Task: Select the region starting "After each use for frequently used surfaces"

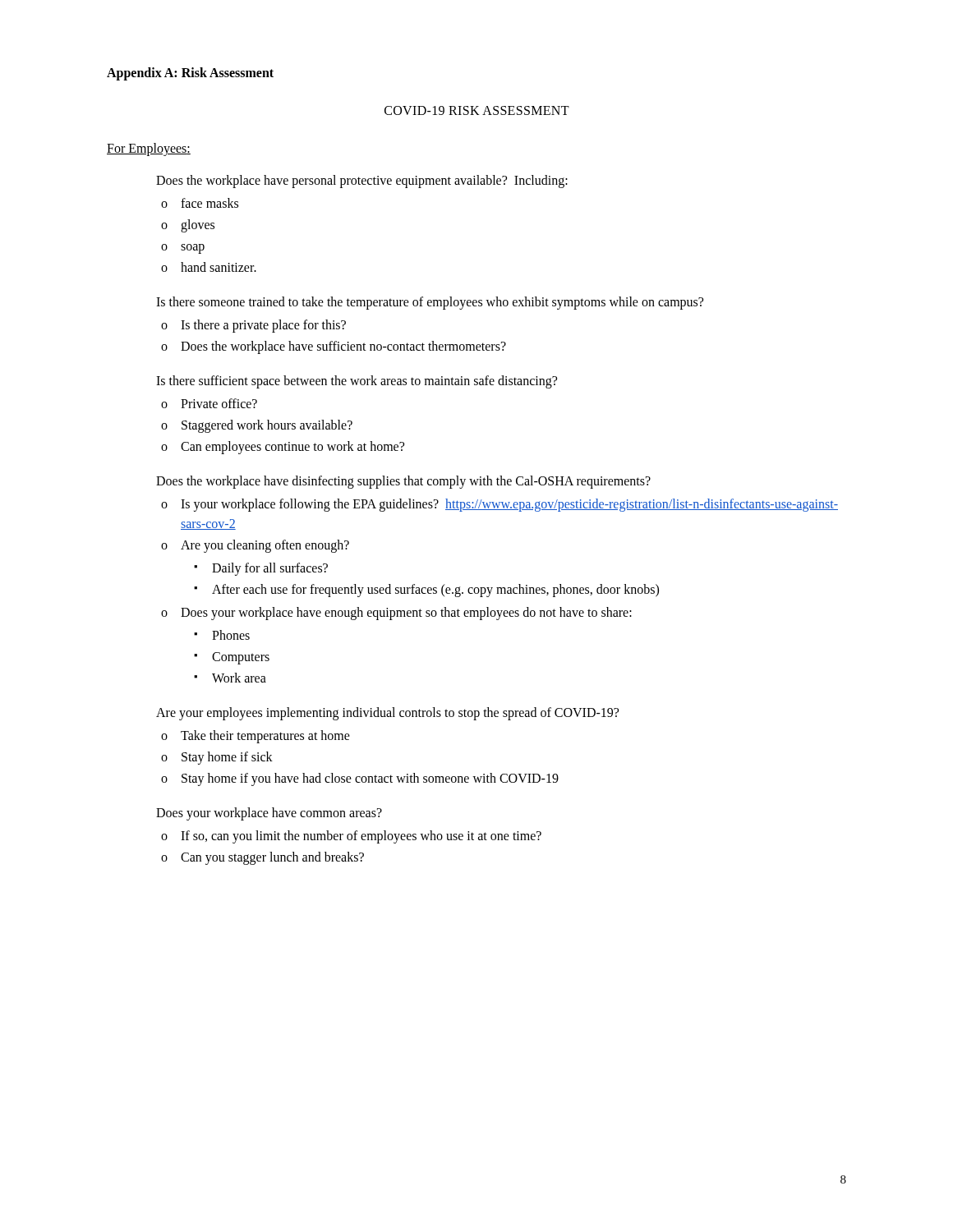Action: pyautogui.click(x=436, y=589)
